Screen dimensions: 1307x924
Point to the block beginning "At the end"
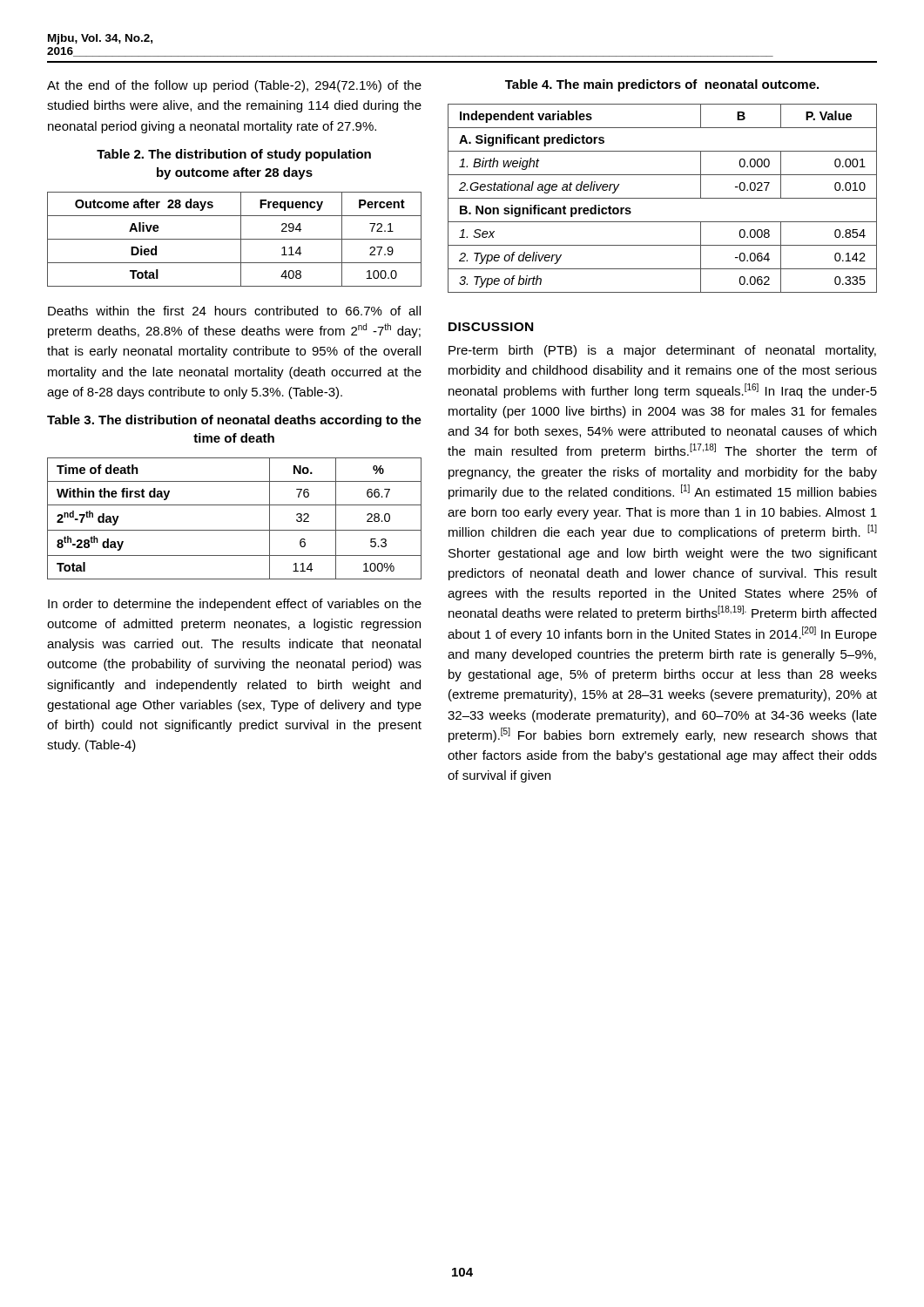click(x=234, y=105)
